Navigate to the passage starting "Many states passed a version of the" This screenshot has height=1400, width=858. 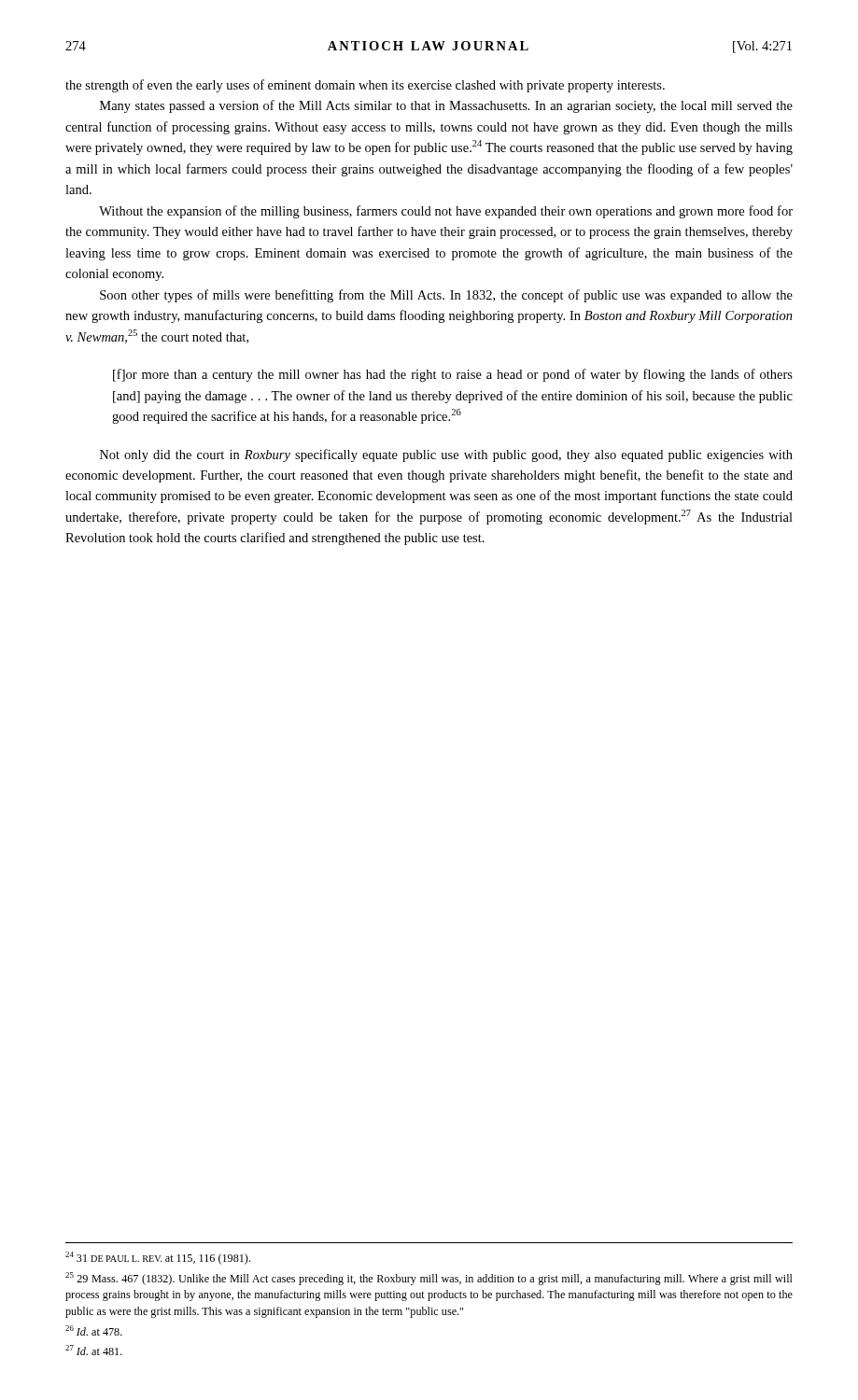coord(429,148)
